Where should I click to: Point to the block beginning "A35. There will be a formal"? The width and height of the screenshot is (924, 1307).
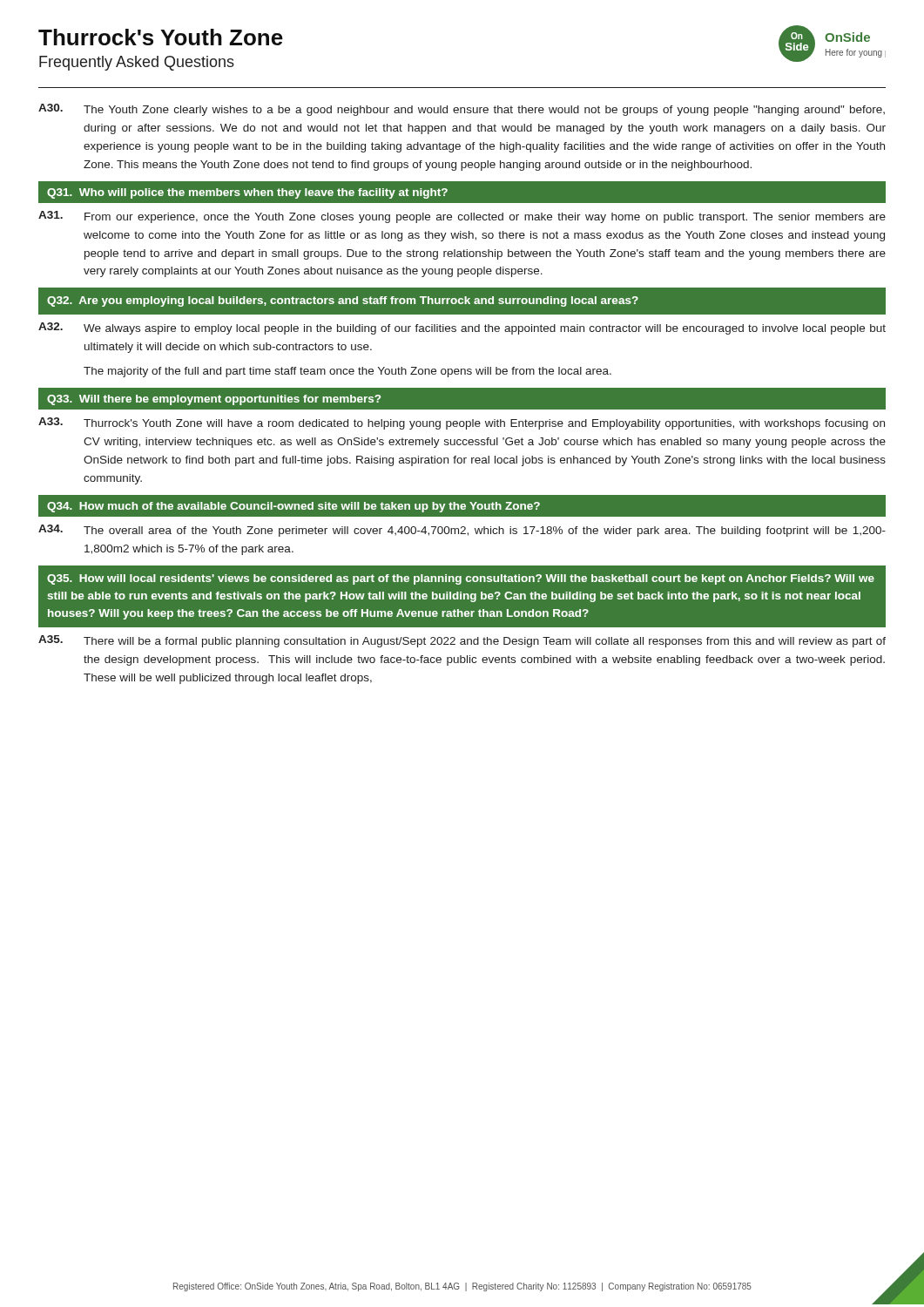pos(462,660)
